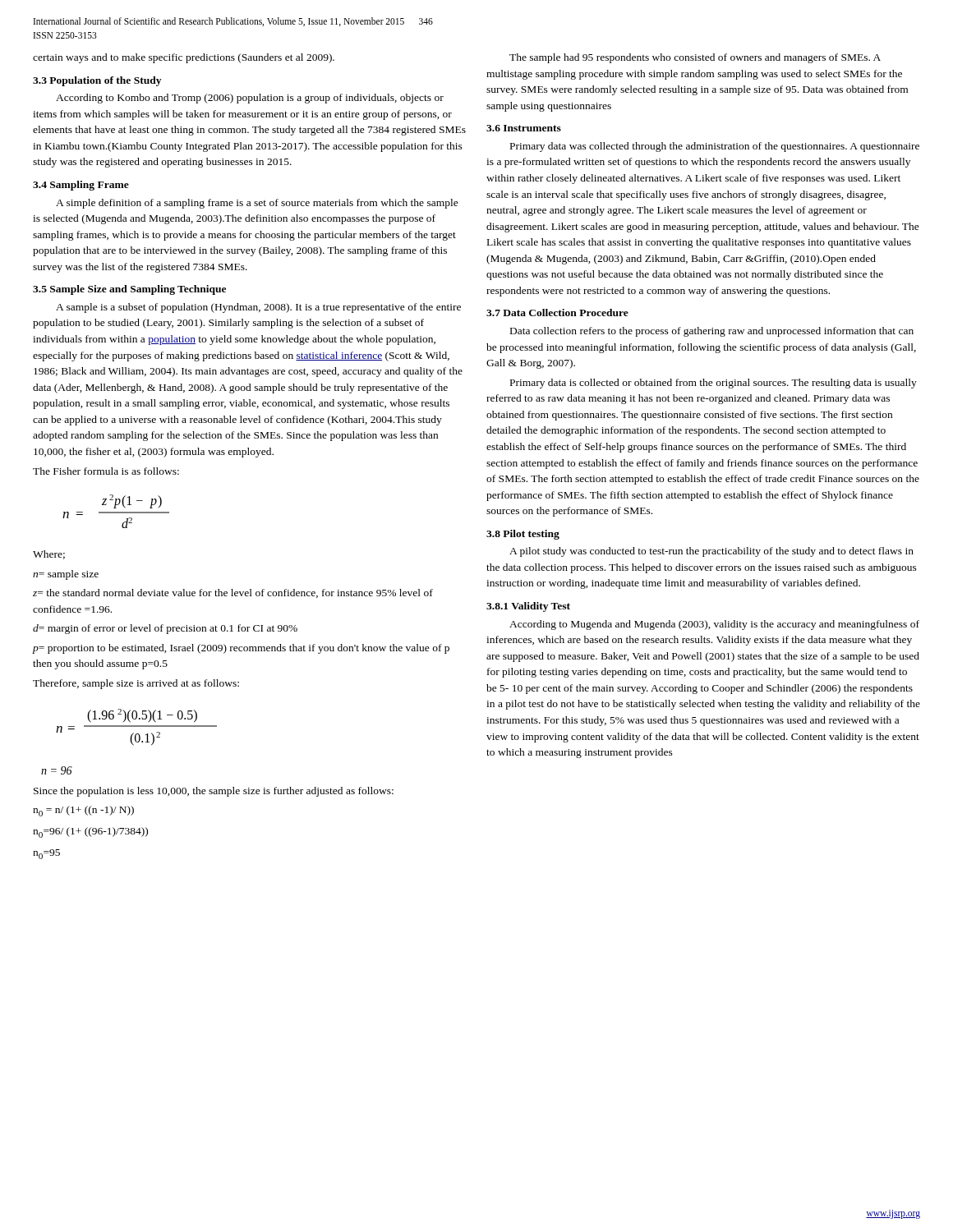Locate the section header that says "3.6 Instruments"
953x1232 pixels.
coord(524,128)
